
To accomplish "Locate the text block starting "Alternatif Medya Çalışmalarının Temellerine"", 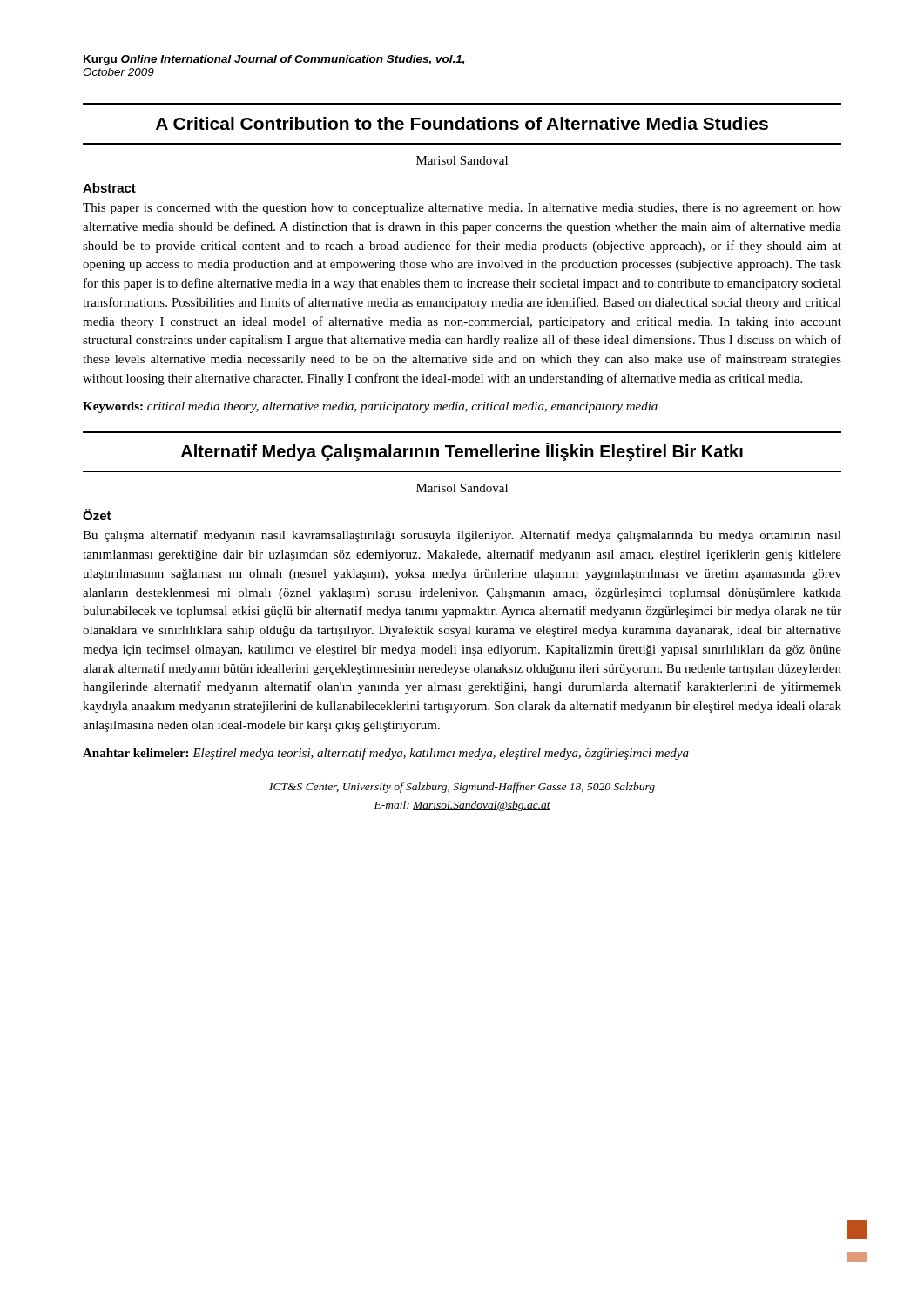I will tap(462, 452).
